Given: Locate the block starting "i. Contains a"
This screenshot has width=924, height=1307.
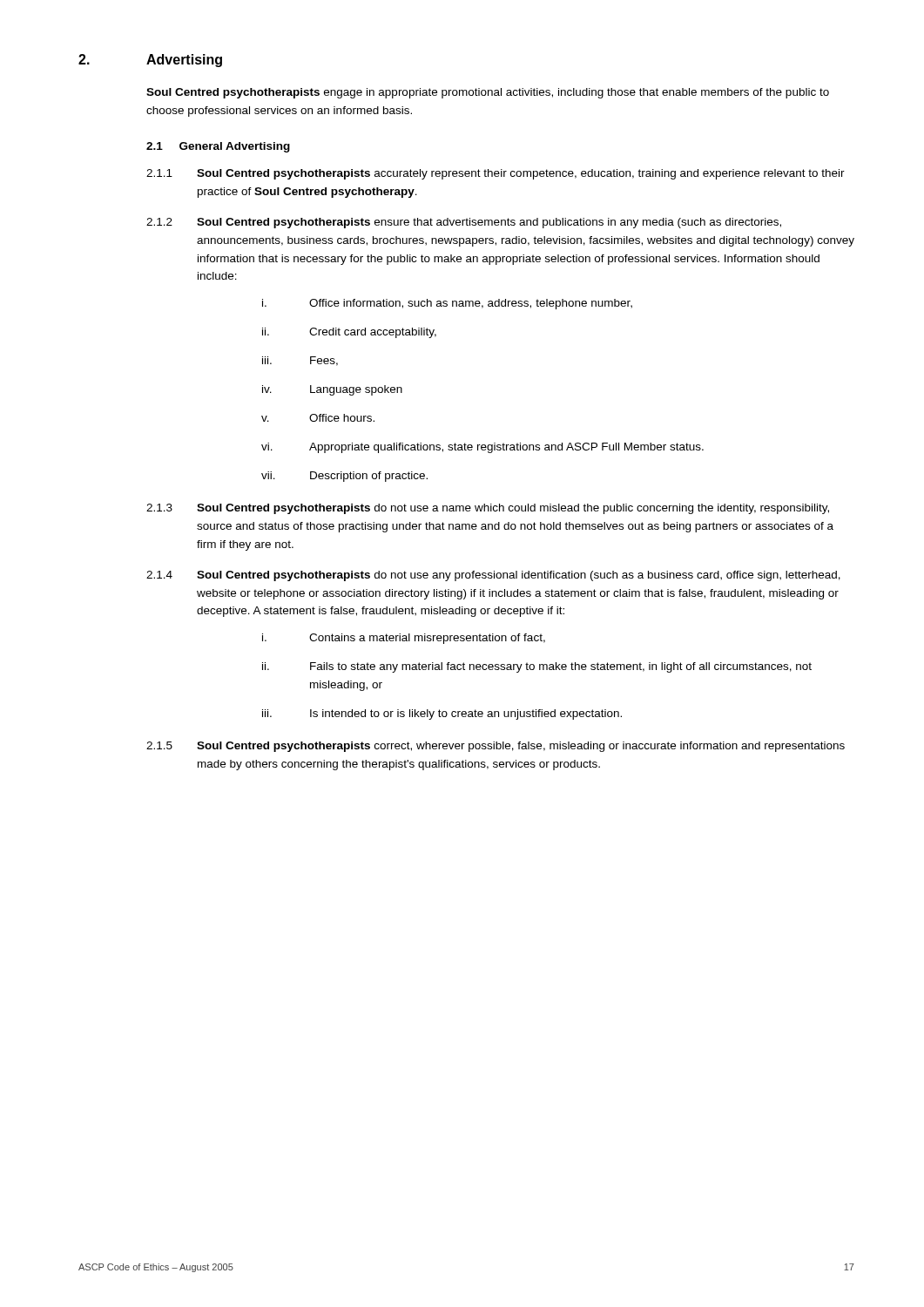Looking at the screenshot, I should (404, 639).
